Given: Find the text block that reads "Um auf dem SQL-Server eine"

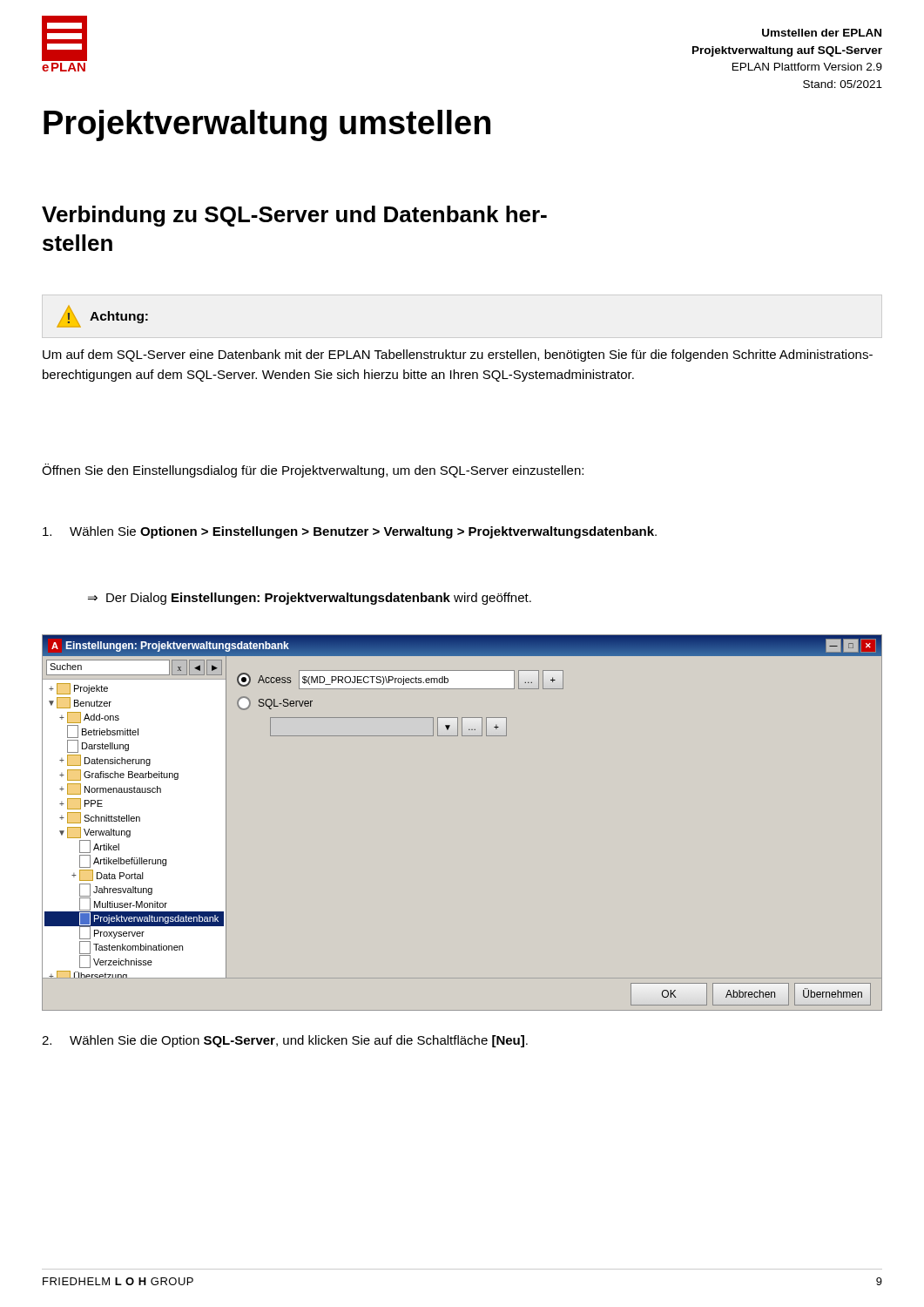Looking at the screenshot, I should pos(457,364).
